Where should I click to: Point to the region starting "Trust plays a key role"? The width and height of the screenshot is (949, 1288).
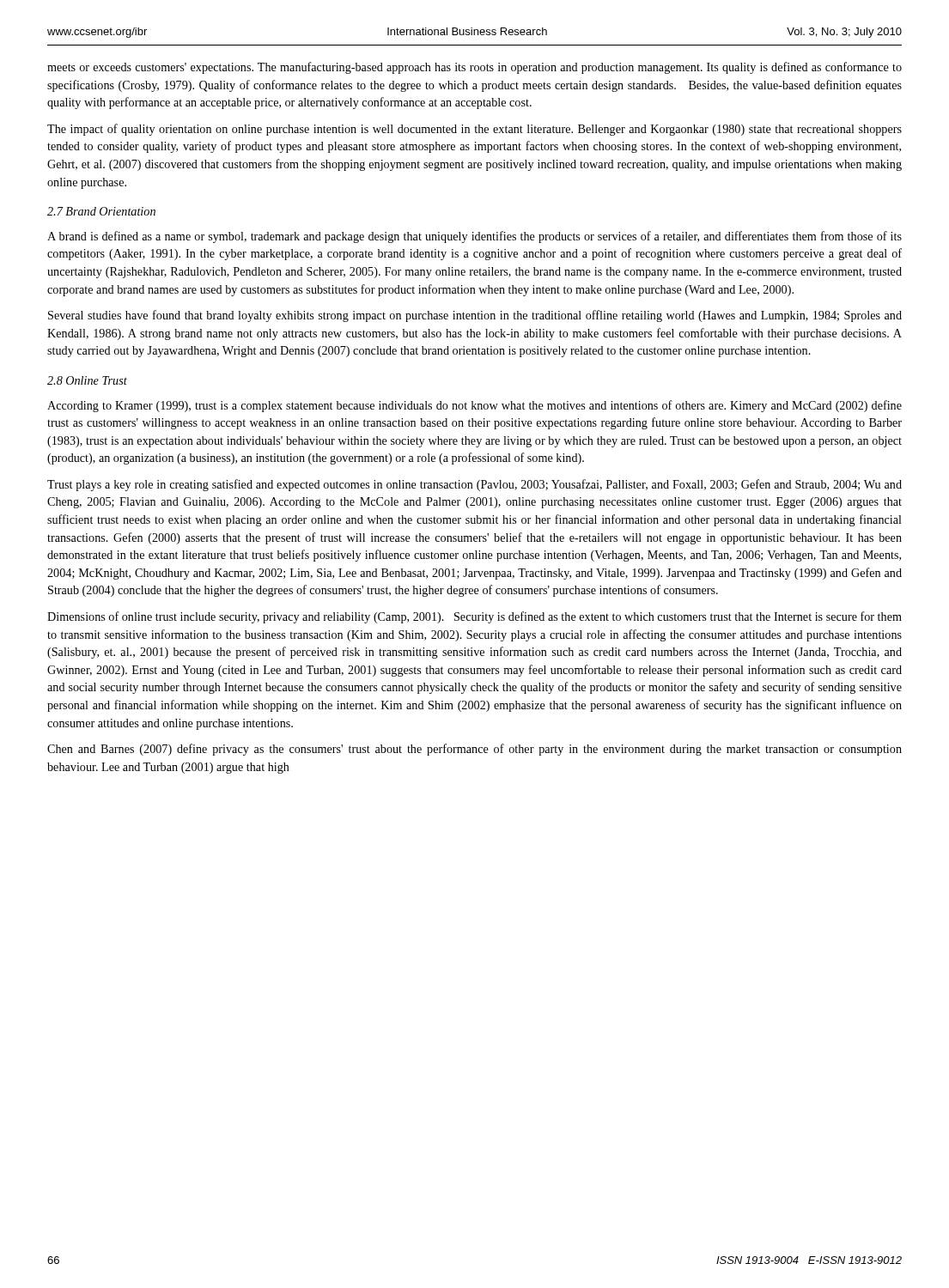(474, 537)
